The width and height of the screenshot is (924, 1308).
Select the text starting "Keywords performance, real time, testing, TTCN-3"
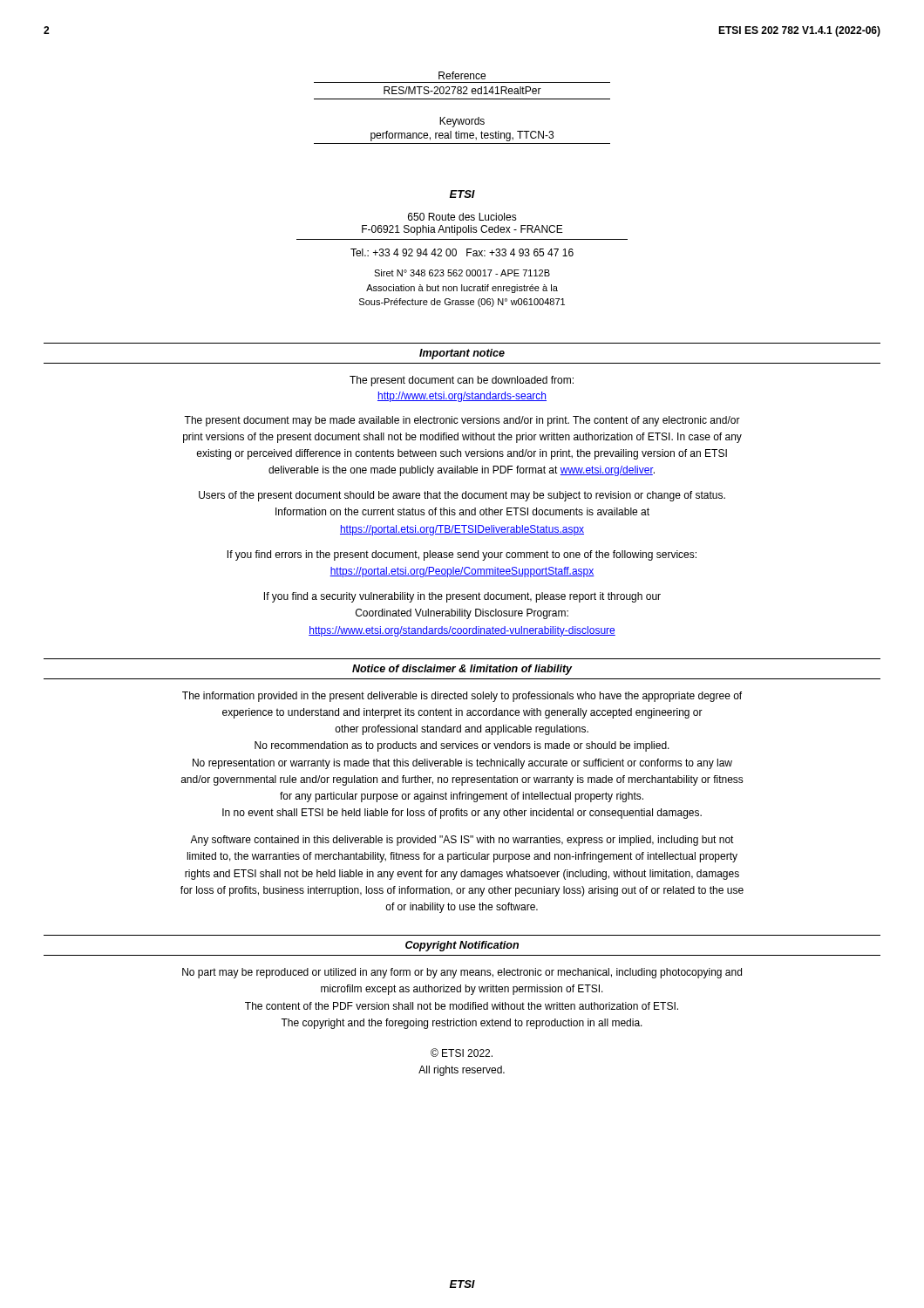(x=462, y=129)
